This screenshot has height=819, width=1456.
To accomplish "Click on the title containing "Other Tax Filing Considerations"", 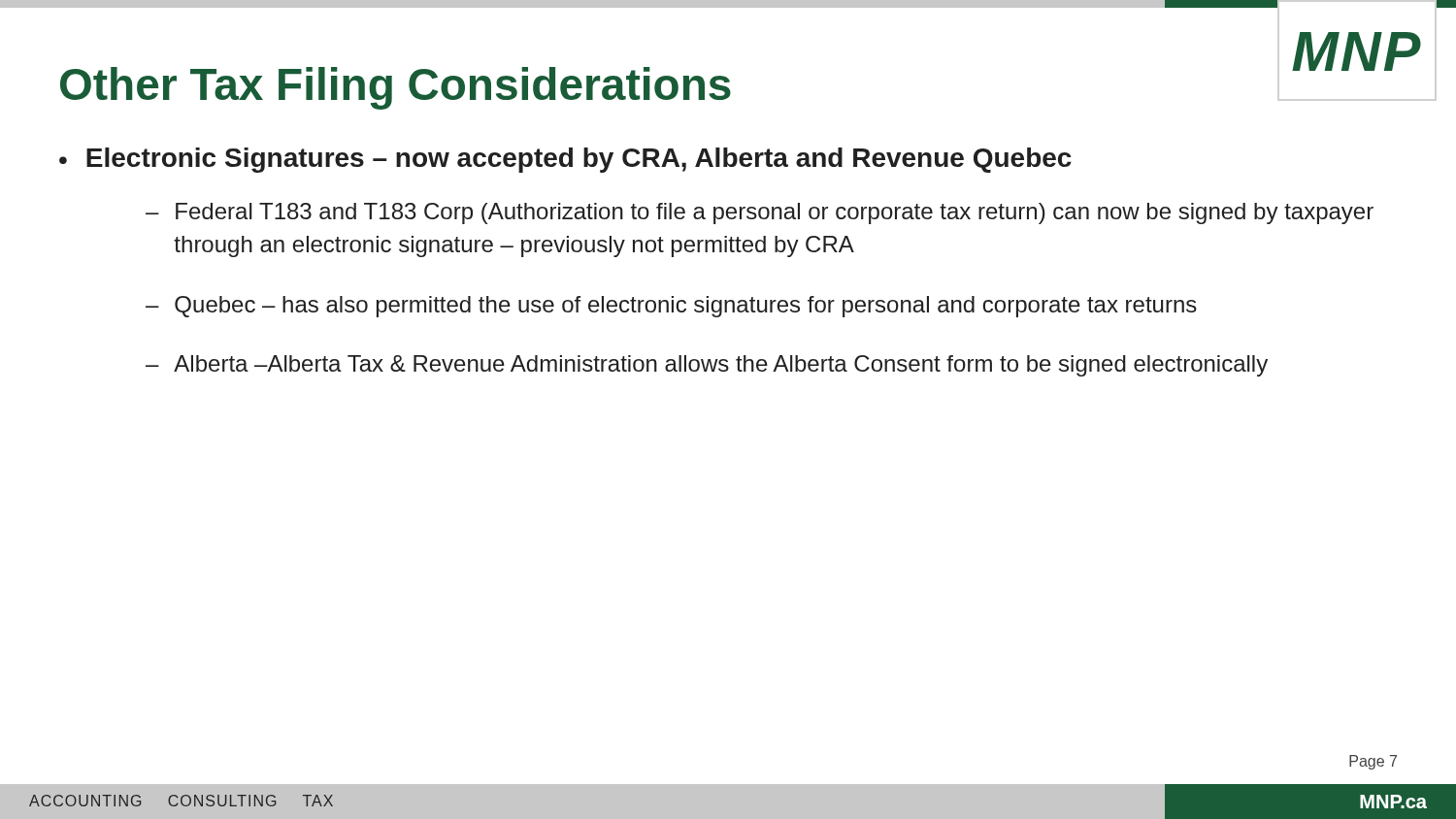I will click(x=650, y=85).
